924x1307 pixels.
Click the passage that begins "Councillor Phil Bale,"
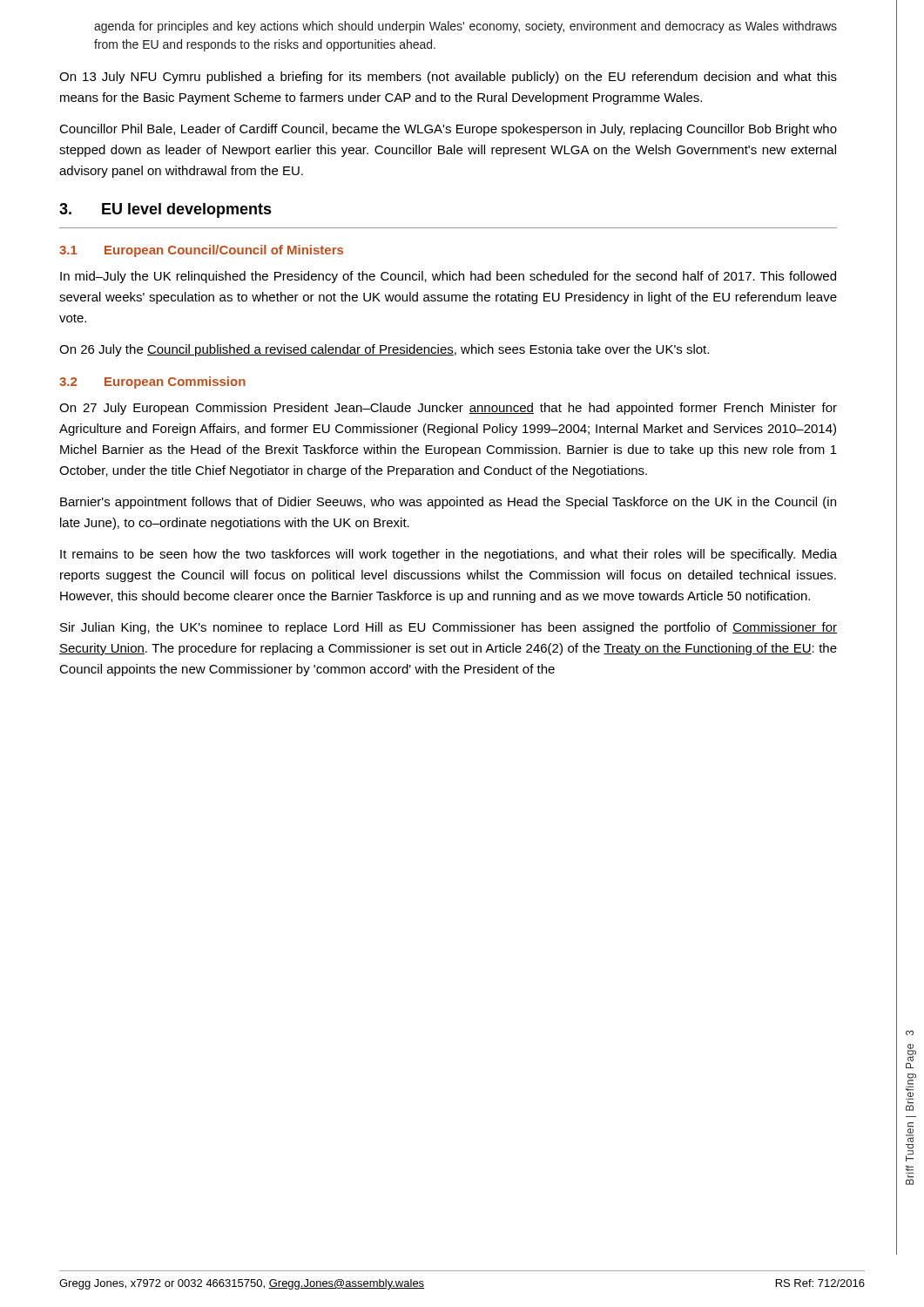click(448, 149)
